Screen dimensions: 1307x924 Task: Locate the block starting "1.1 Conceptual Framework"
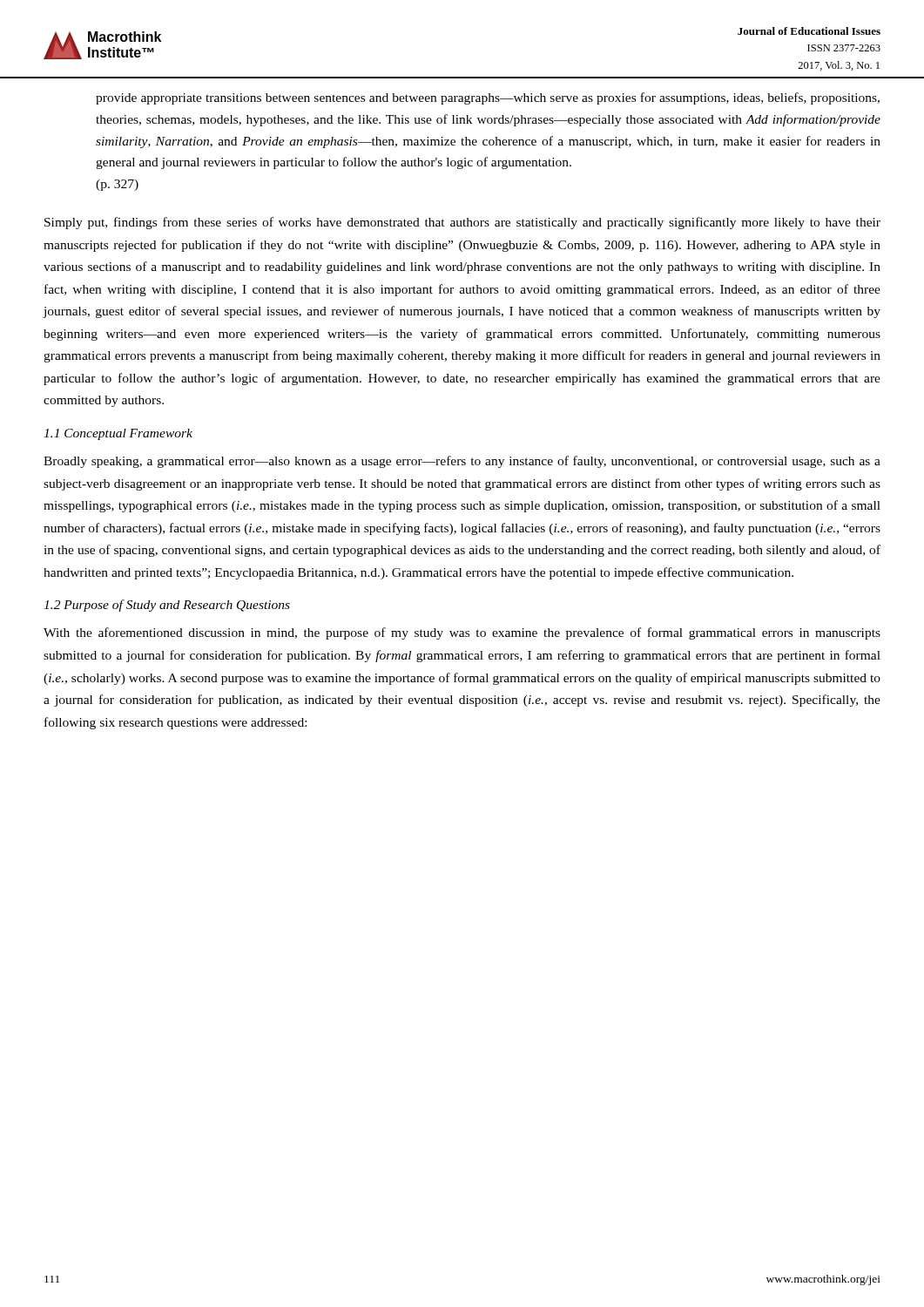[118, 433]
